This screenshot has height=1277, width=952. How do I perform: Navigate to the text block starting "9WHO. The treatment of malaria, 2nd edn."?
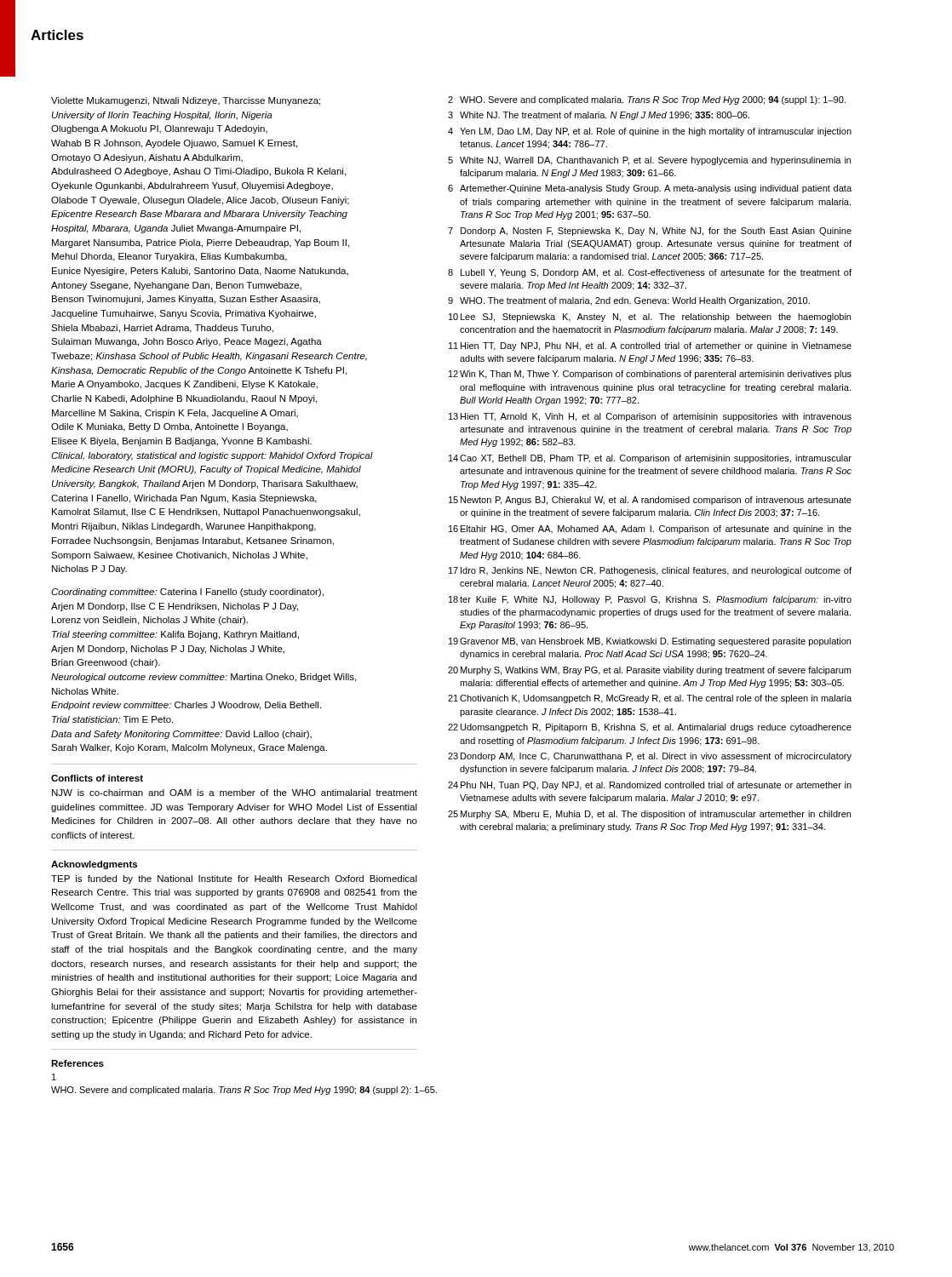click(650, 301)
